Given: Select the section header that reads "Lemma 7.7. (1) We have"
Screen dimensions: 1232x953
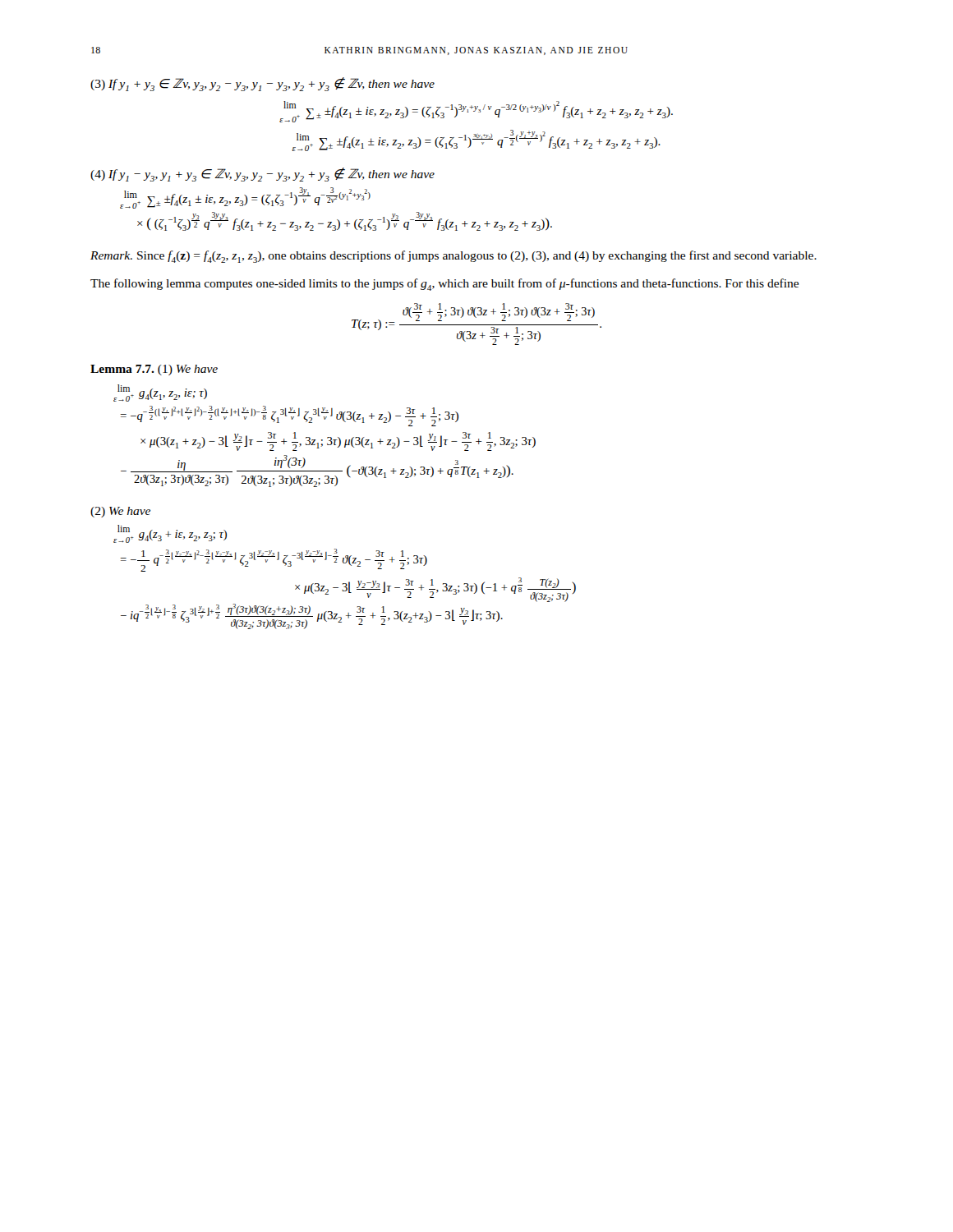Looking at the screenshot, I should pos(154,369).
